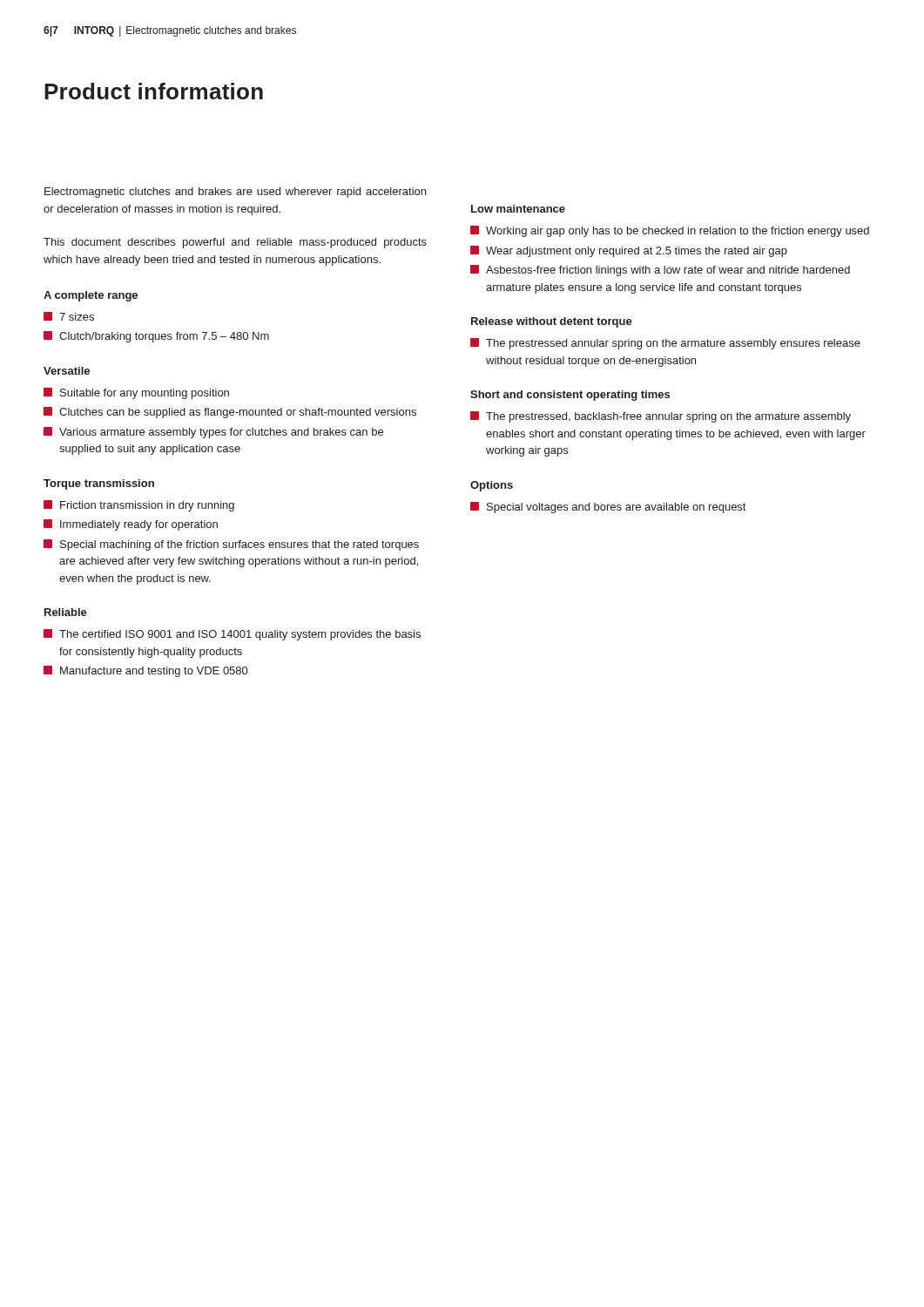Image resolution: width=924 pixels, height=1307 pixels.
Task: Find the list item that reads "Special machining of the friction"
Action: tap(235, 561)
